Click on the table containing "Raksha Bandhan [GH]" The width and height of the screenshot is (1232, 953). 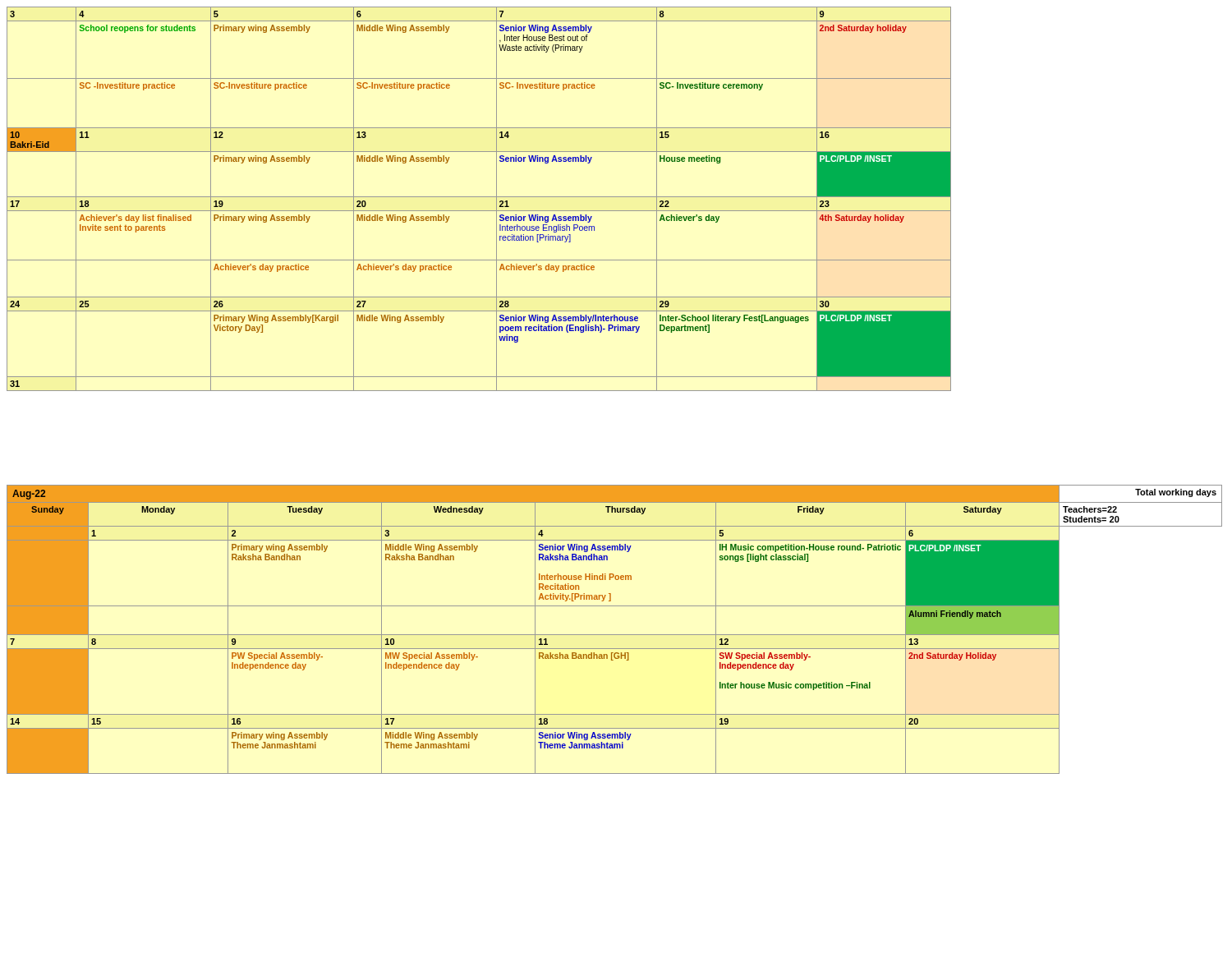tap(614, 629)
